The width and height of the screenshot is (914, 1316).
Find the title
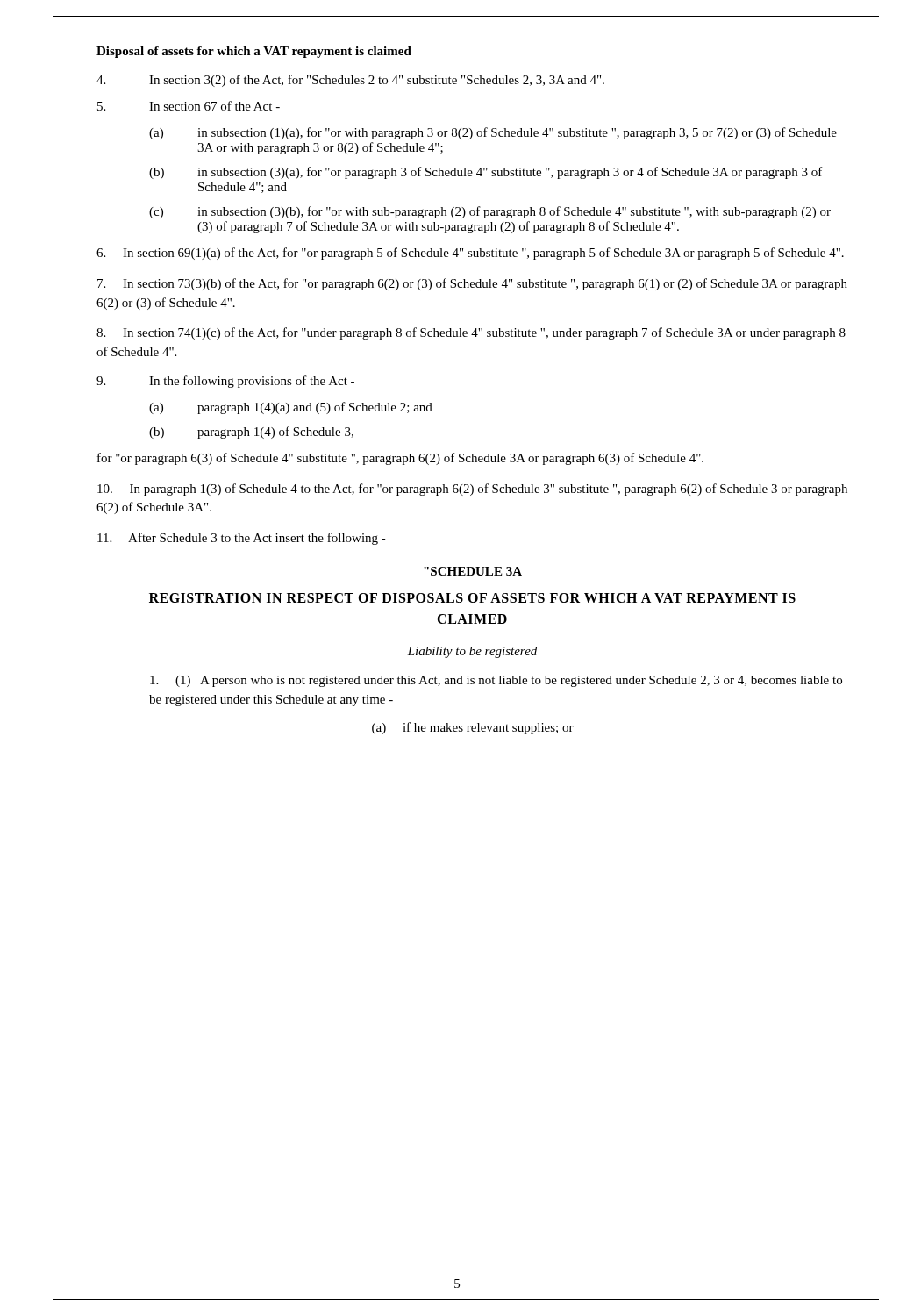click(472, 608)
